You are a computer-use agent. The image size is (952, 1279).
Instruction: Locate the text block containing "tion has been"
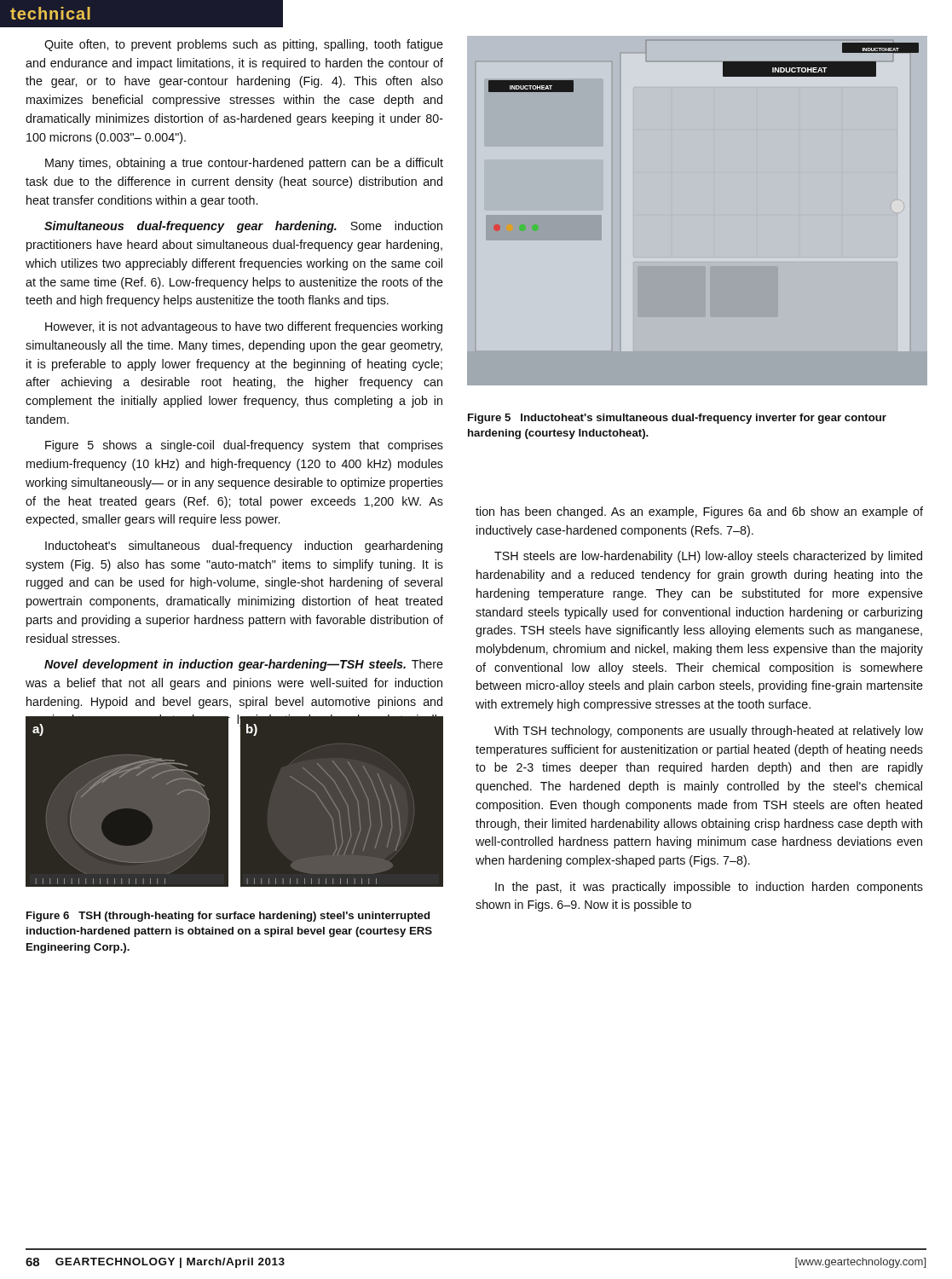699,709
